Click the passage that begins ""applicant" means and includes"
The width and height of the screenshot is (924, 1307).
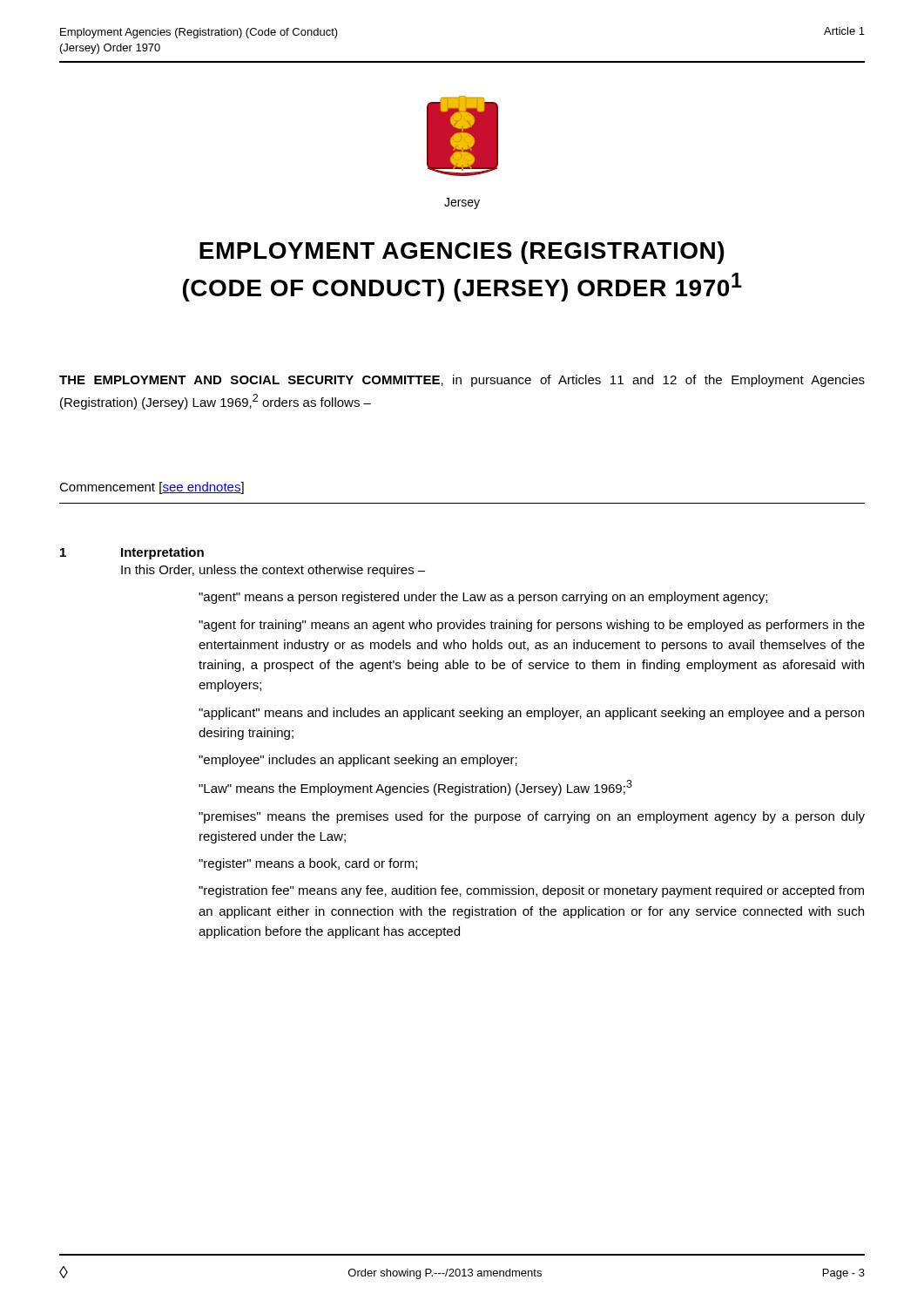pos(532,722)
